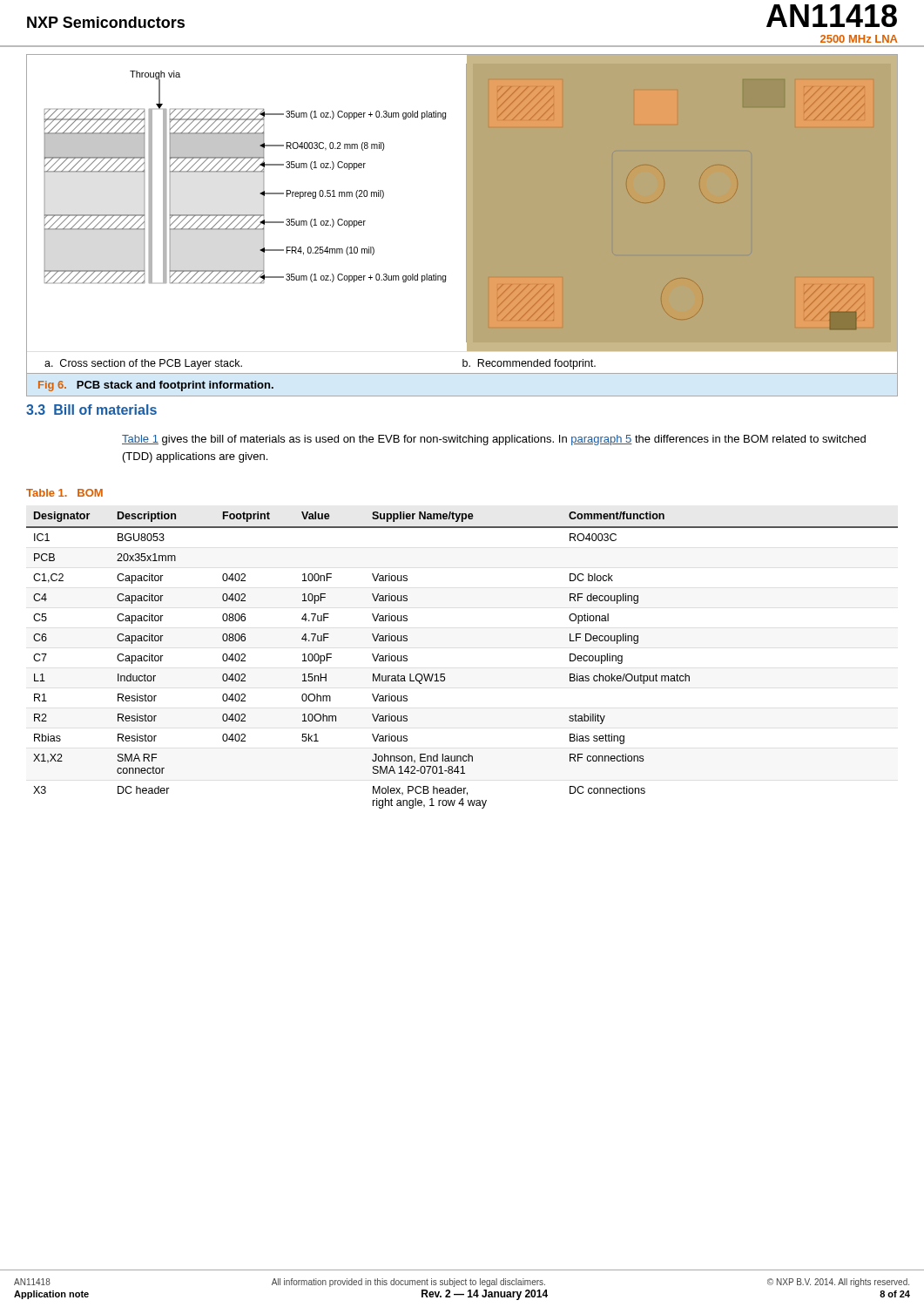
Task: Find the element starting "b. Recommended footprint."
Action: [529, 363]
